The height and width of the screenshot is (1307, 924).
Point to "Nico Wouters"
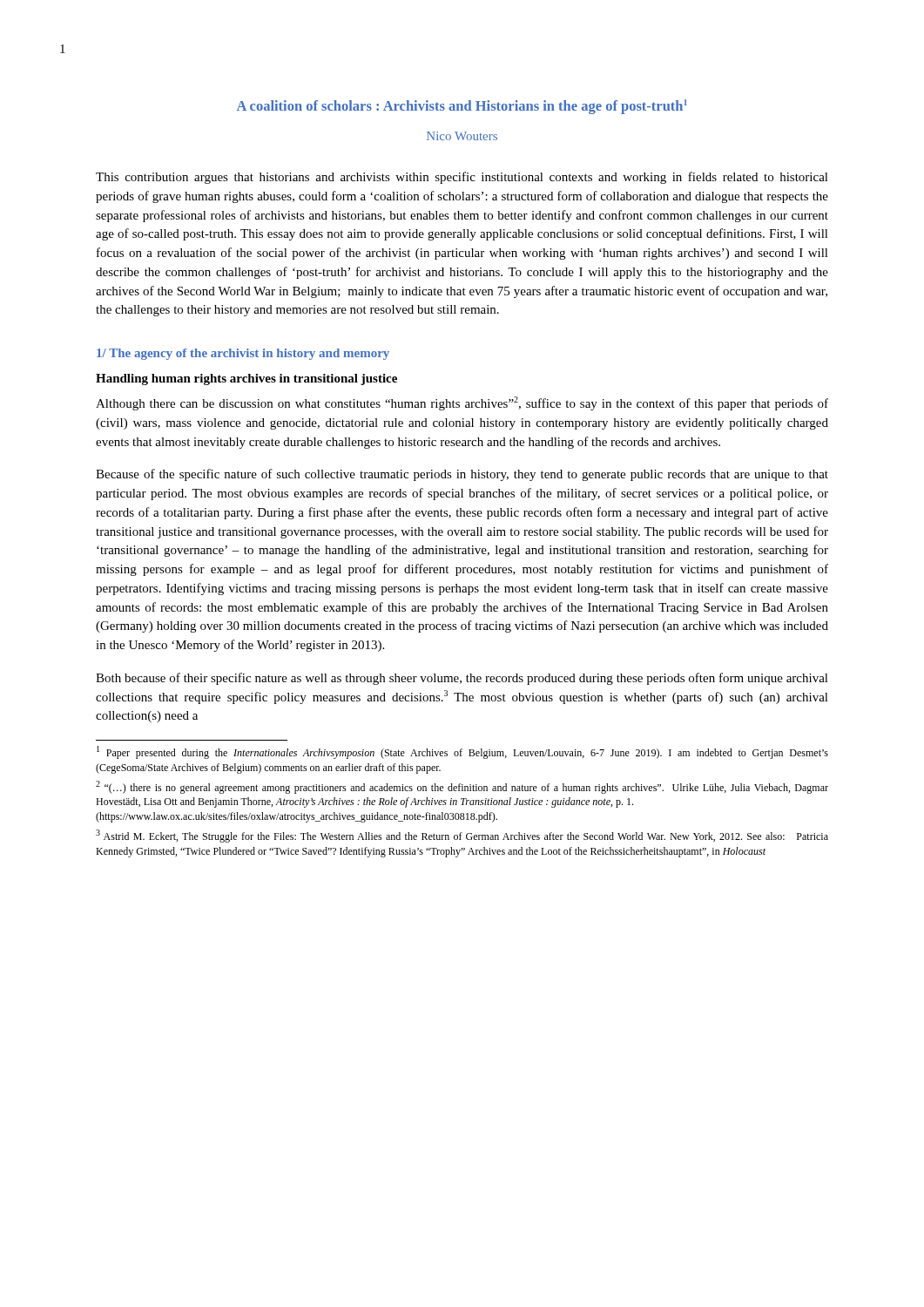click(462, 136)
